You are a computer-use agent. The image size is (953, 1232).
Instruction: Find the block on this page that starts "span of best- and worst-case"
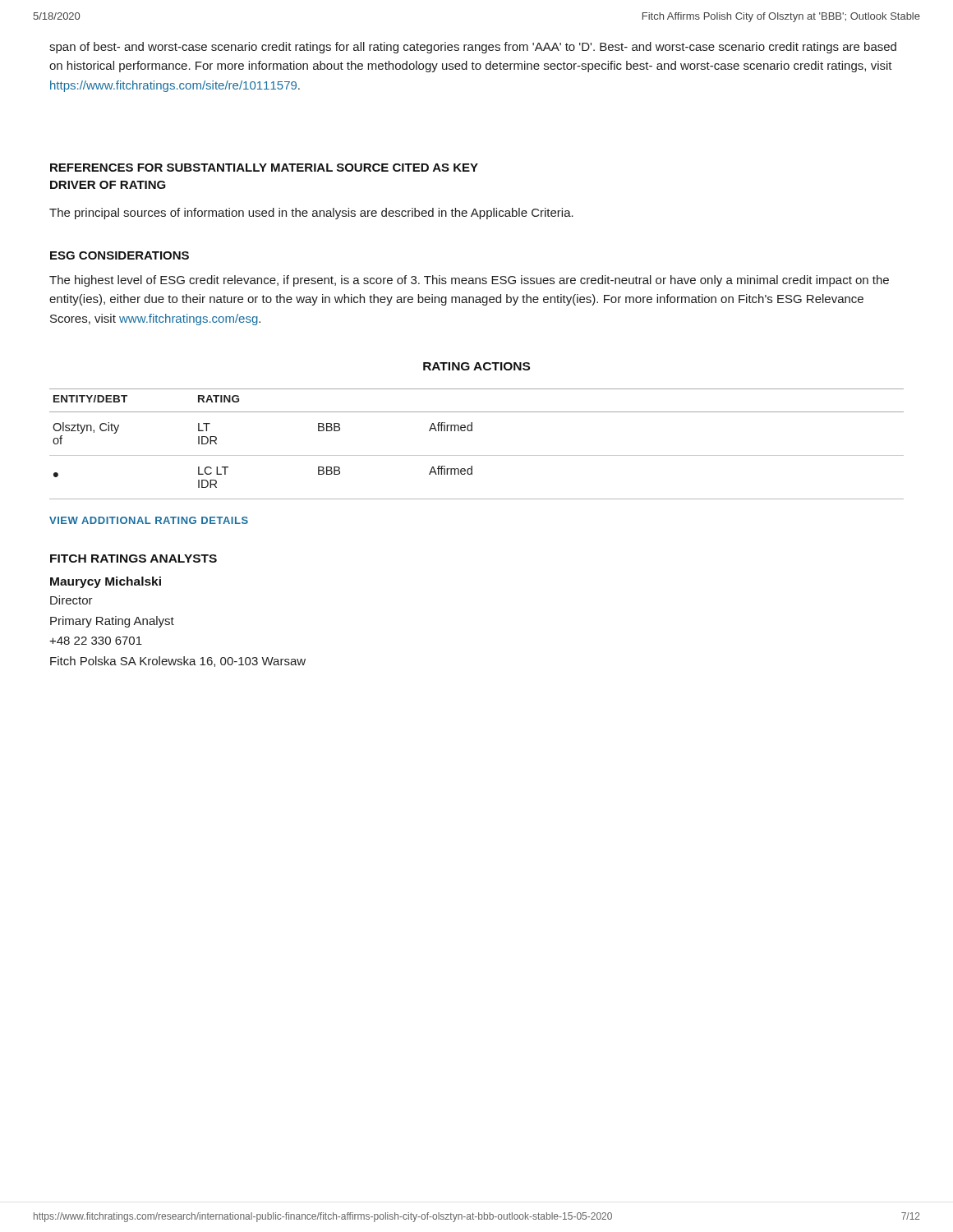pos(473,65)
